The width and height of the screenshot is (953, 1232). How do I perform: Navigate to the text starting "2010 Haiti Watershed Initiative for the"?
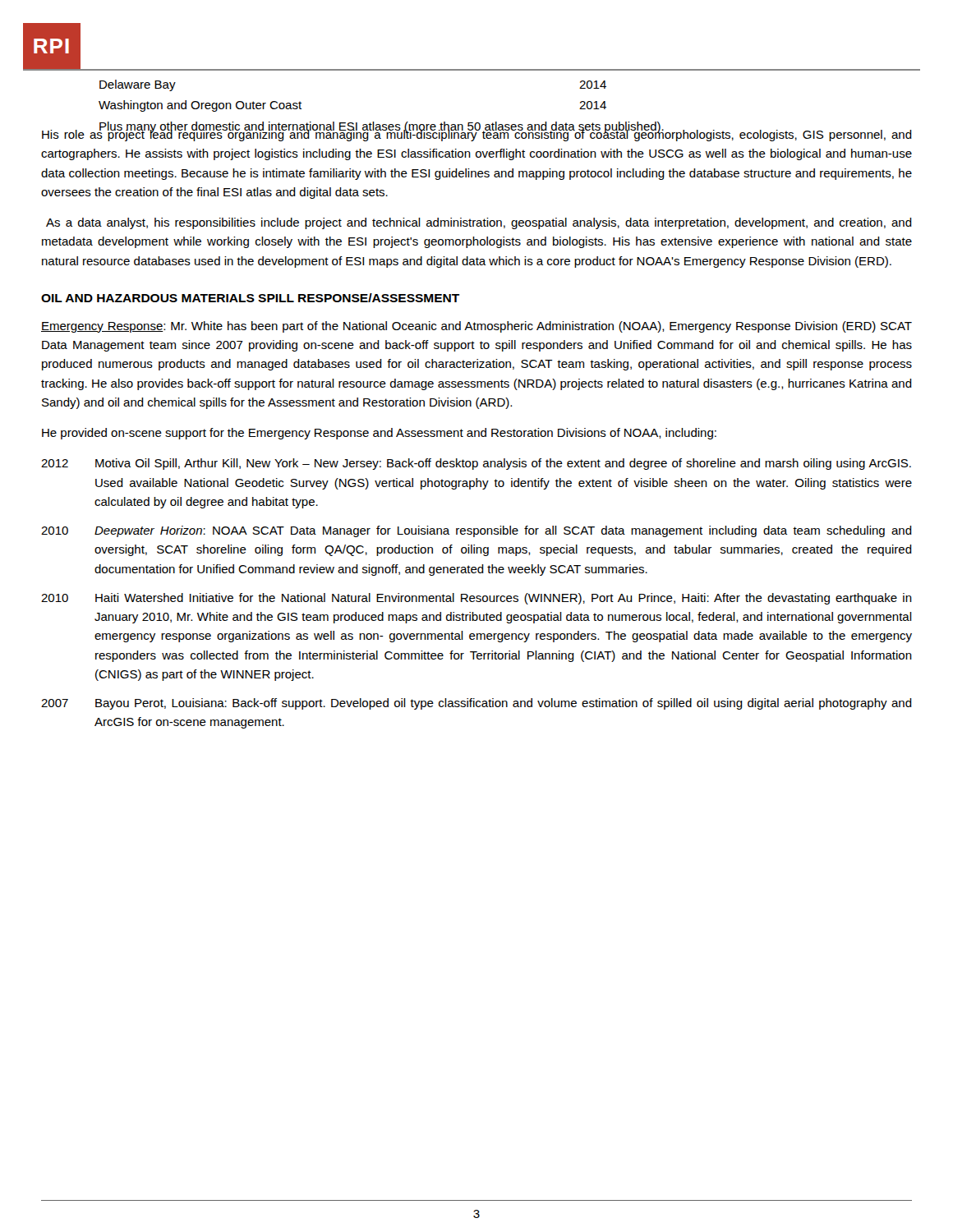[476, 636]
